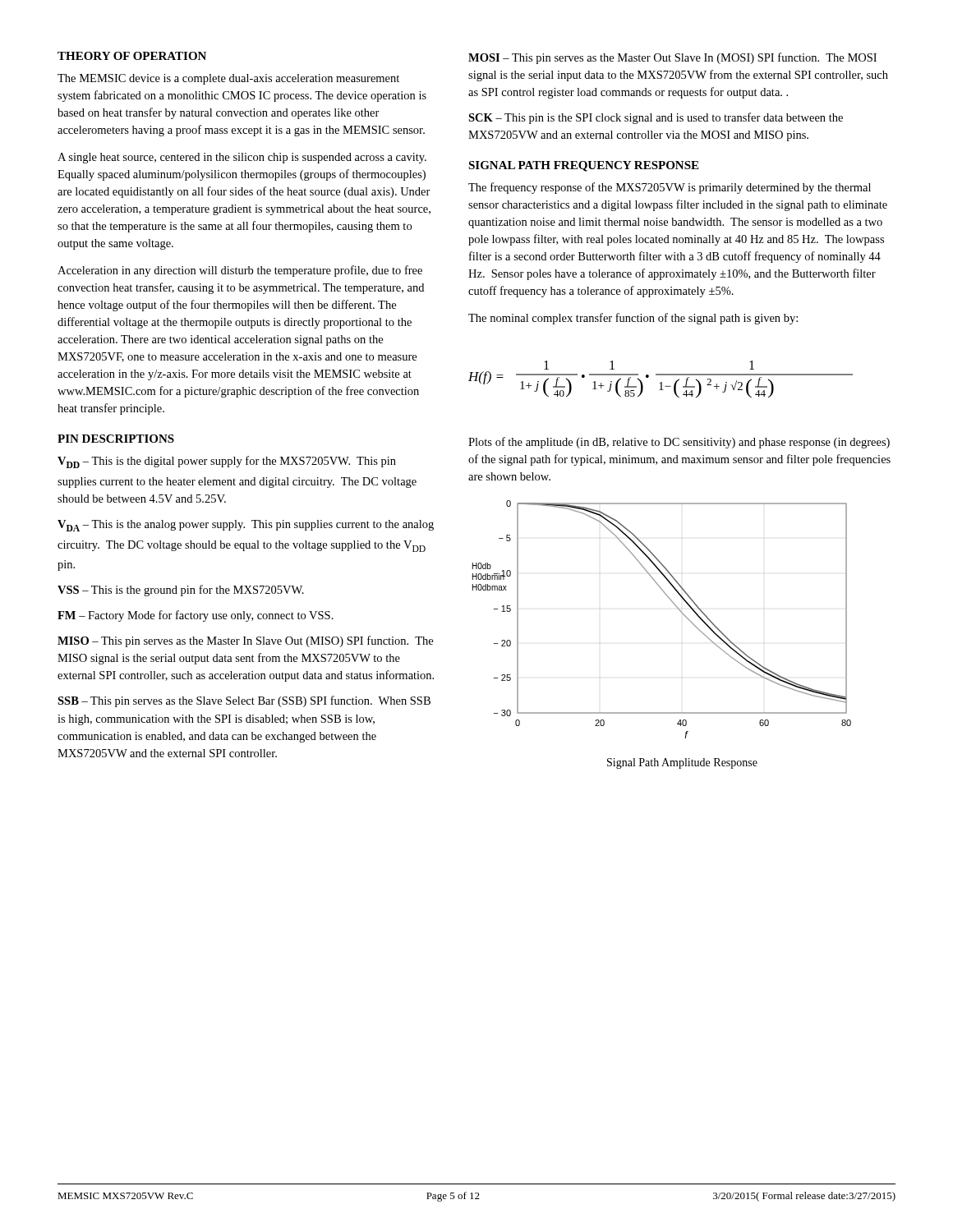Image resolution: width=953 pixels, height=1232 pixels.
Task: Click on the passage starting "Plots of the amplitude (in dB,"
Action: click(x=680, y=459)
